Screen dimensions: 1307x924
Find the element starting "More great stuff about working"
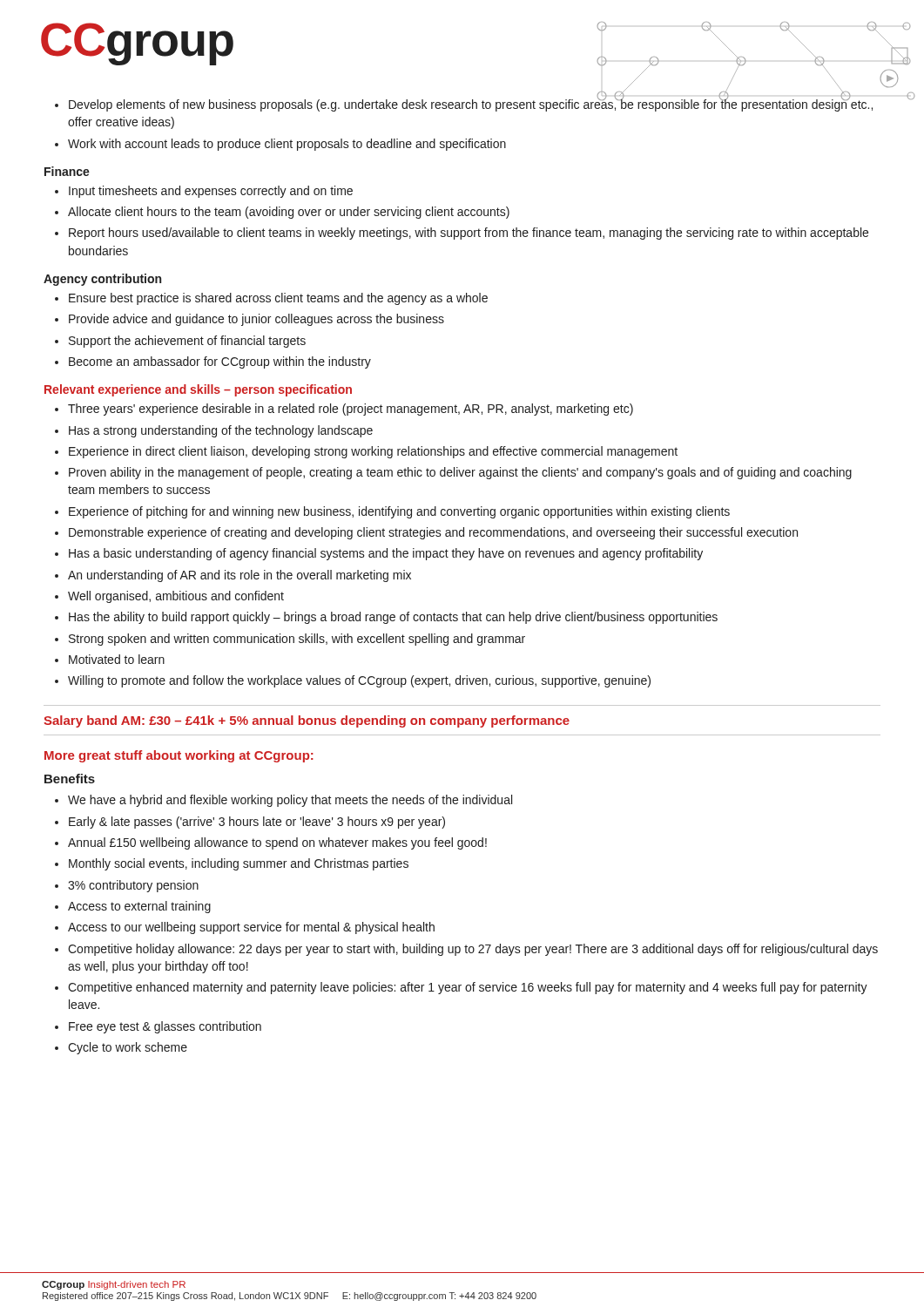(x=179, y=755)
